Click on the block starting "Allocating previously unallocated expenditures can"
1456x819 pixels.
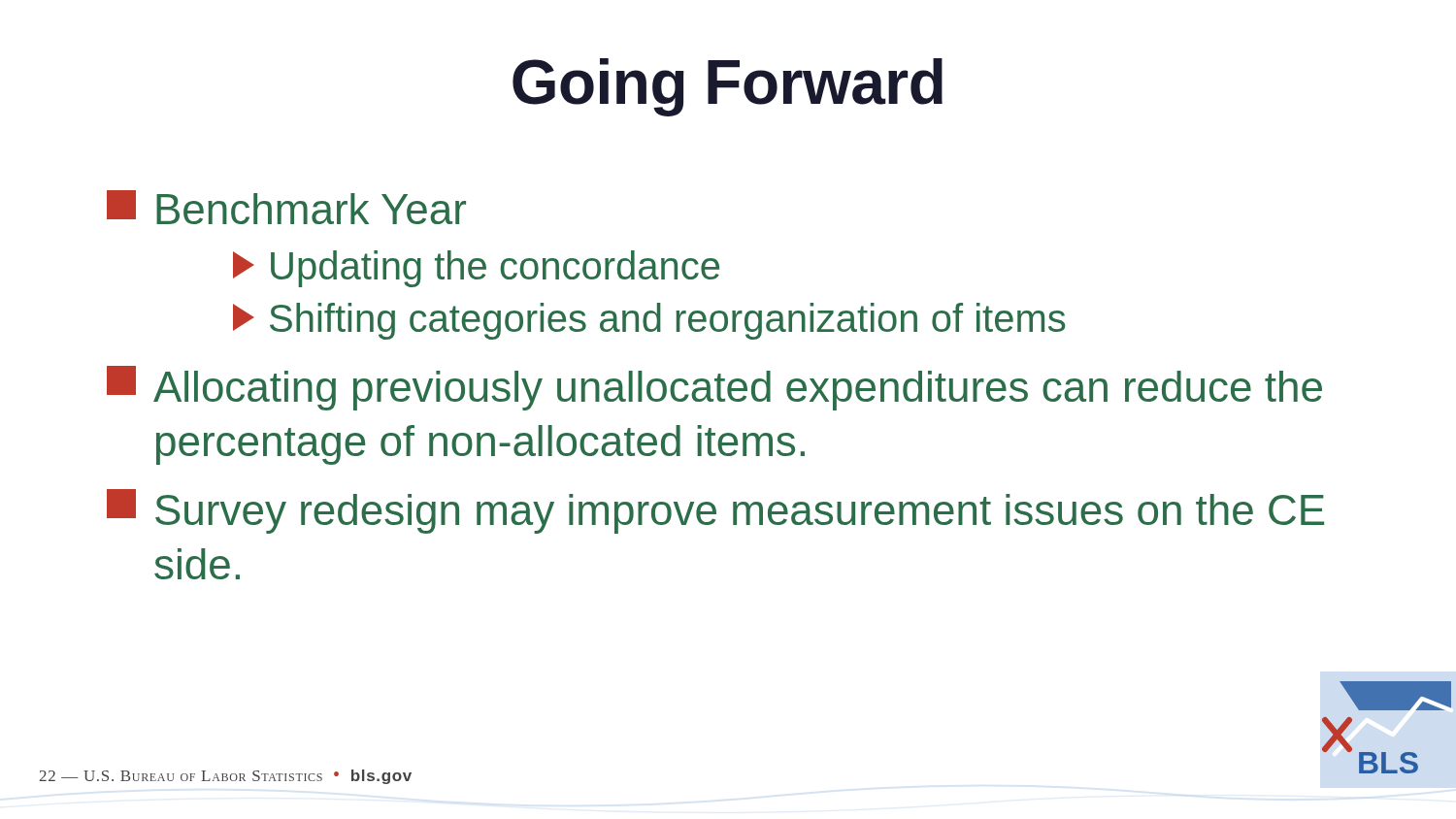coord(715,415)
